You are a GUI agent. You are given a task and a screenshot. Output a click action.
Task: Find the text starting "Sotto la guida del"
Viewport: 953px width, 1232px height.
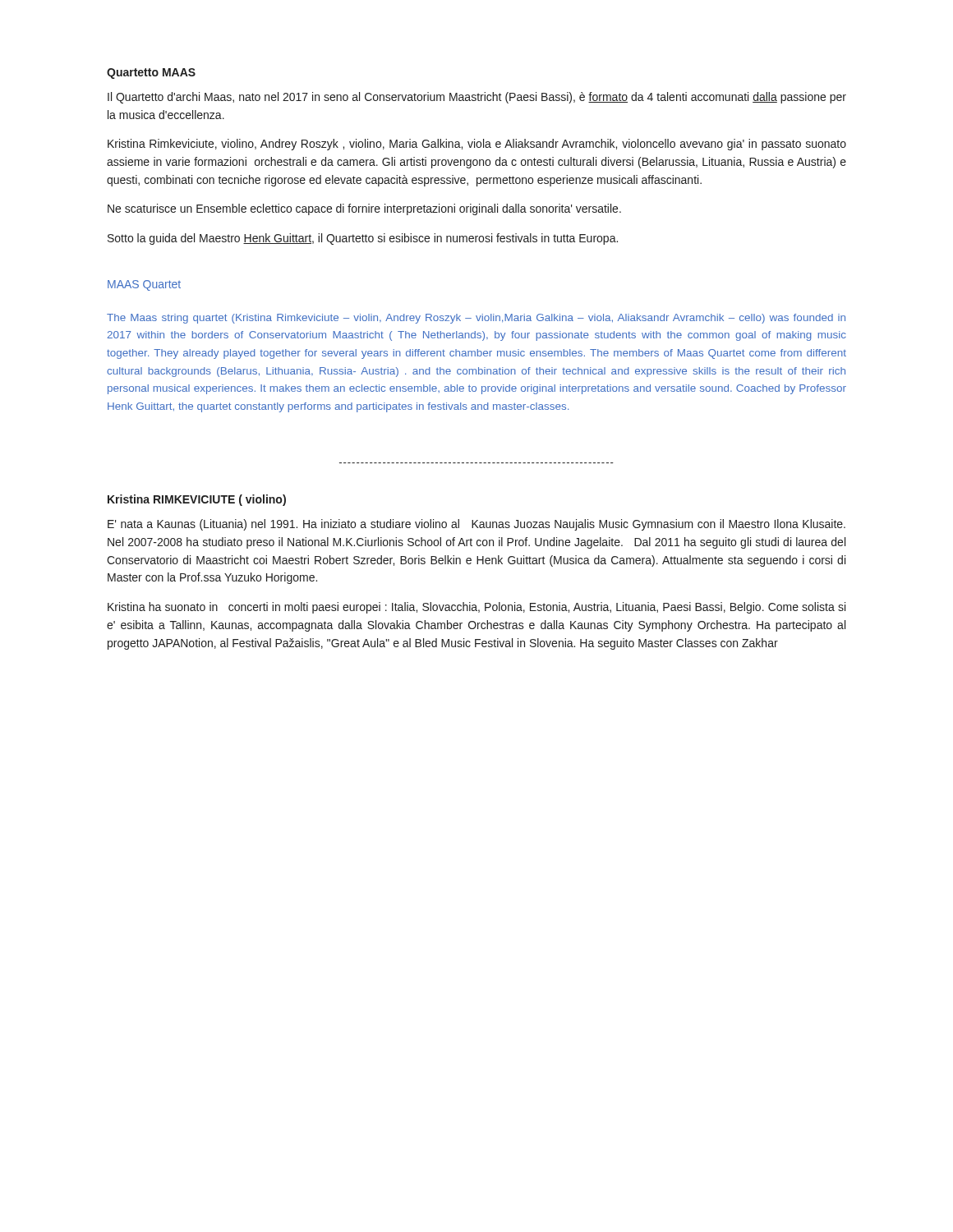point(363,238)
